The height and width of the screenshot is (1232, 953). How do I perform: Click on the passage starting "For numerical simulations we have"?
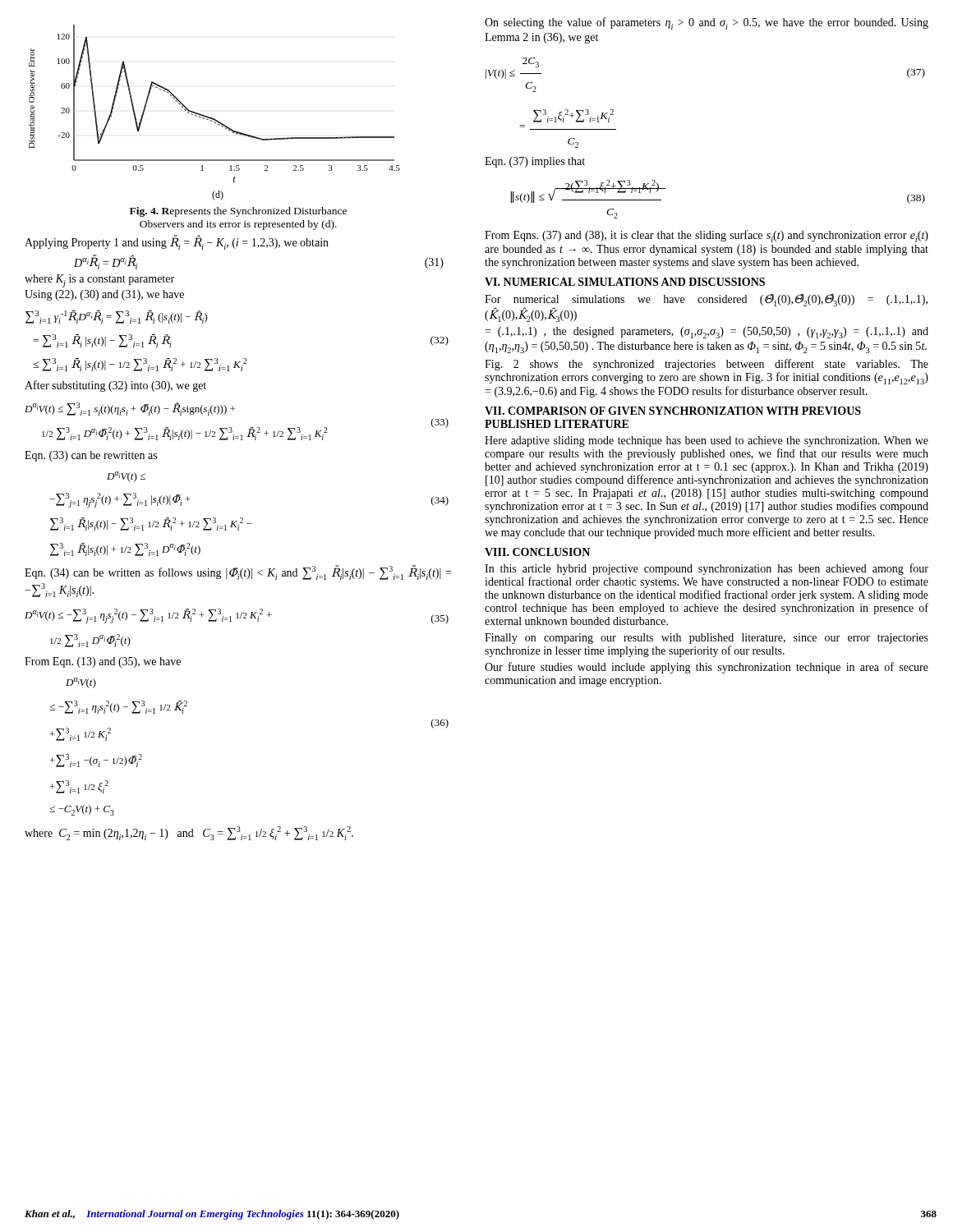pyautogui.click(x=707, y=308)
